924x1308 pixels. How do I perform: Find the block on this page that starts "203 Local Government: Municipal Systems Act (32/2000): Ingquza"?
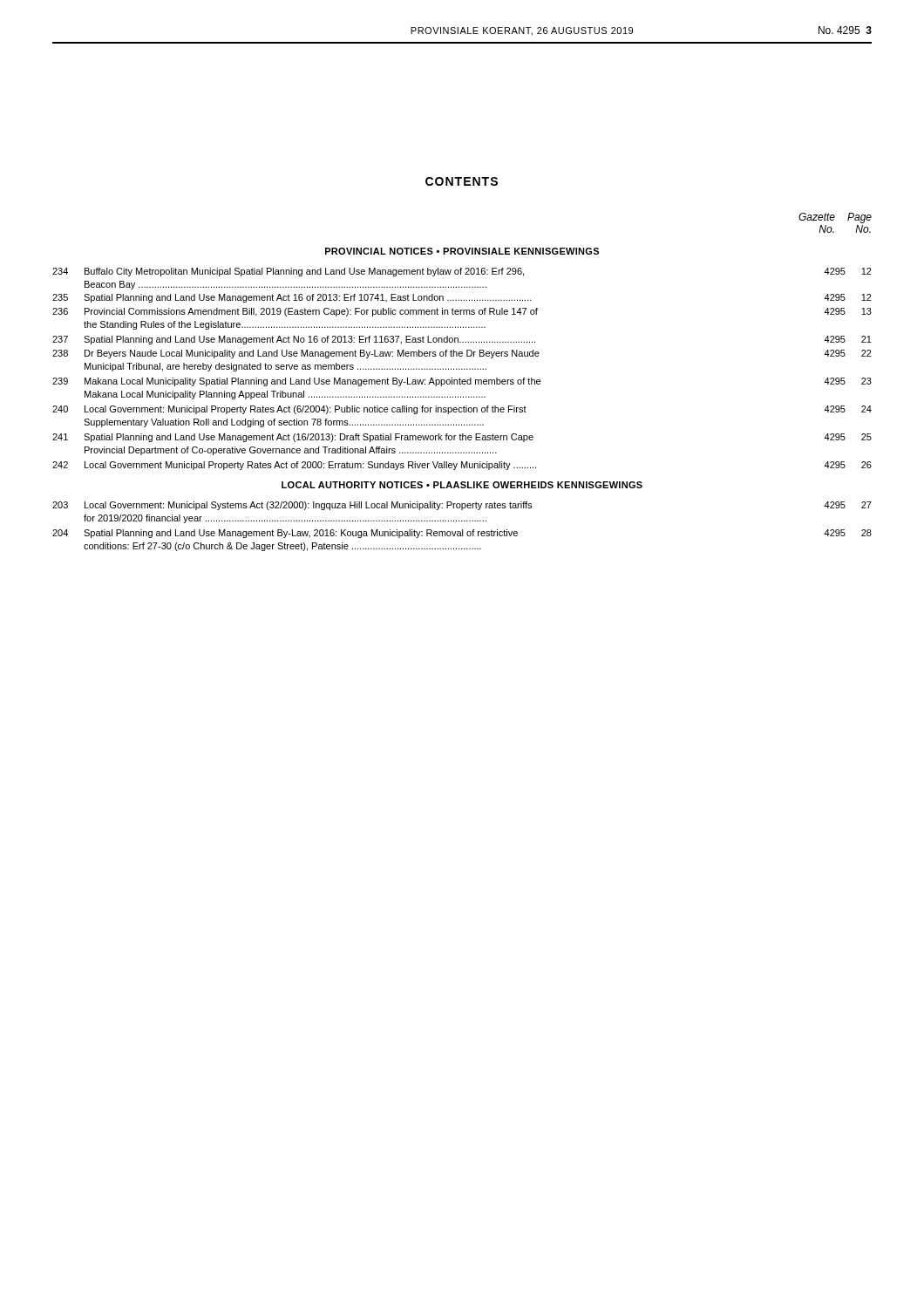[x=462, y=512]
